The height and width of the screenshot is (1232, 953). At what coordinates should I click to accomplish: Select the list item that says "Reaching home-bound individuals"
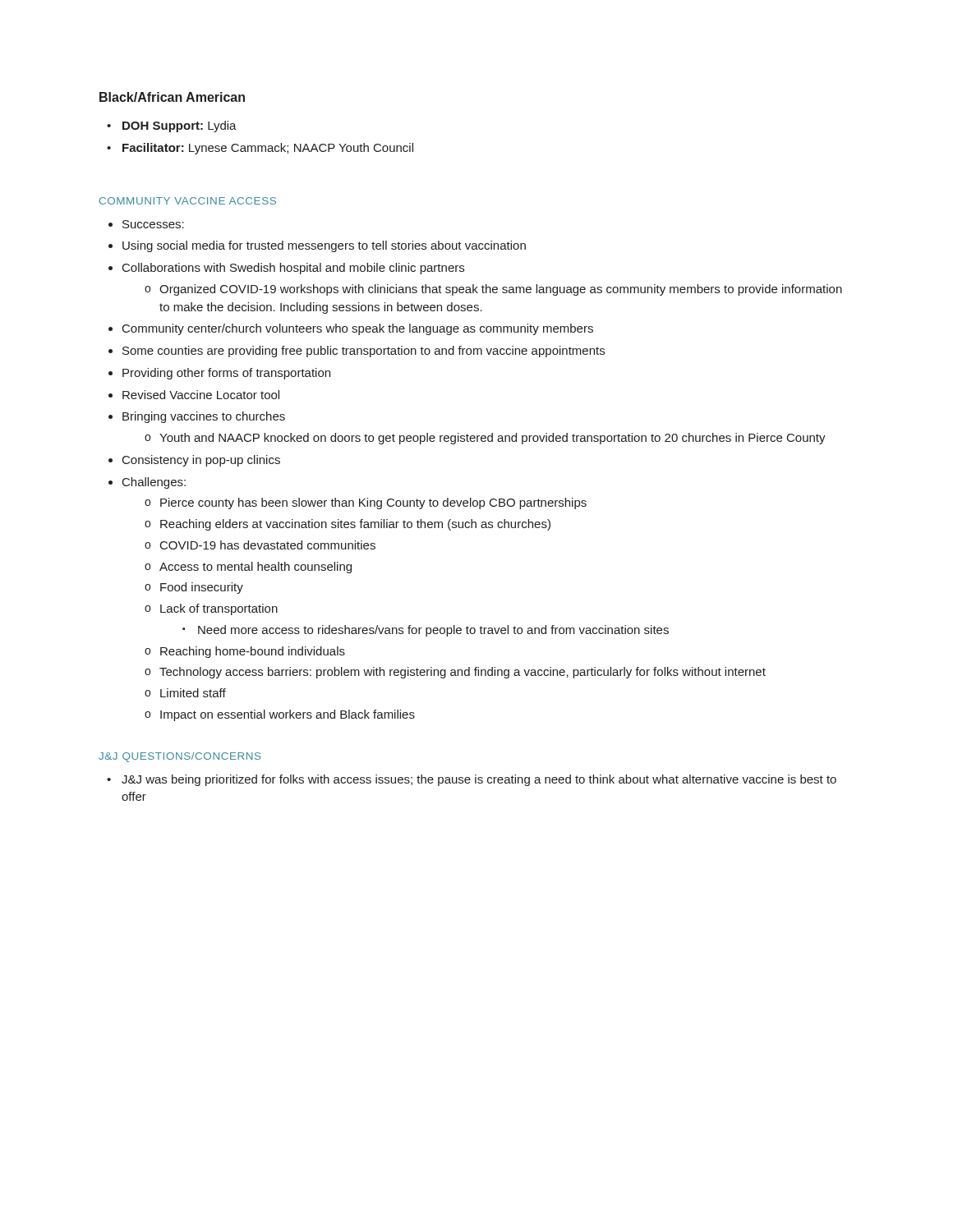click(252, 650)
